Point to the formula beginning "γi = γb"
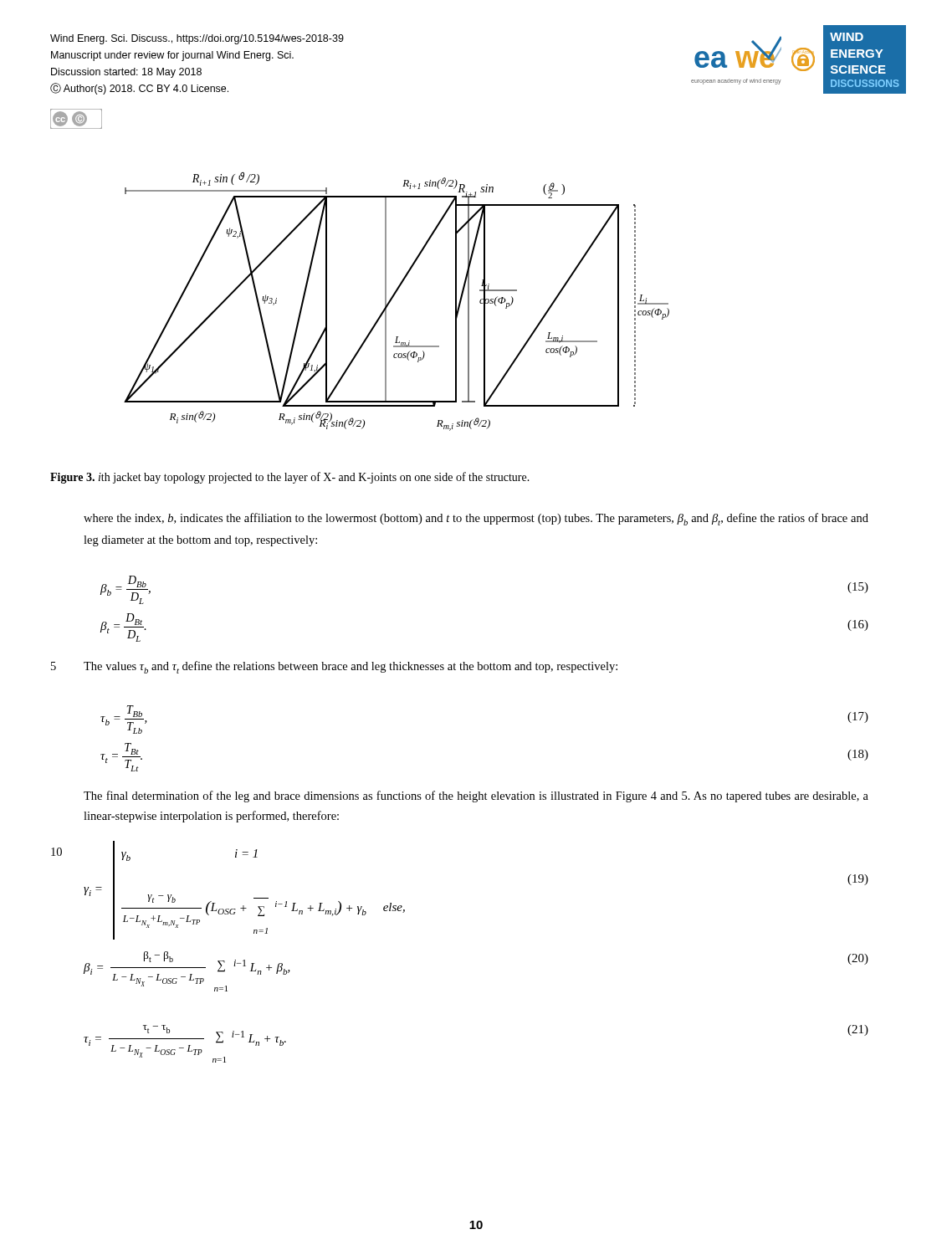Viewport: 952px width, 1255px height. click(x=244, y=906)
